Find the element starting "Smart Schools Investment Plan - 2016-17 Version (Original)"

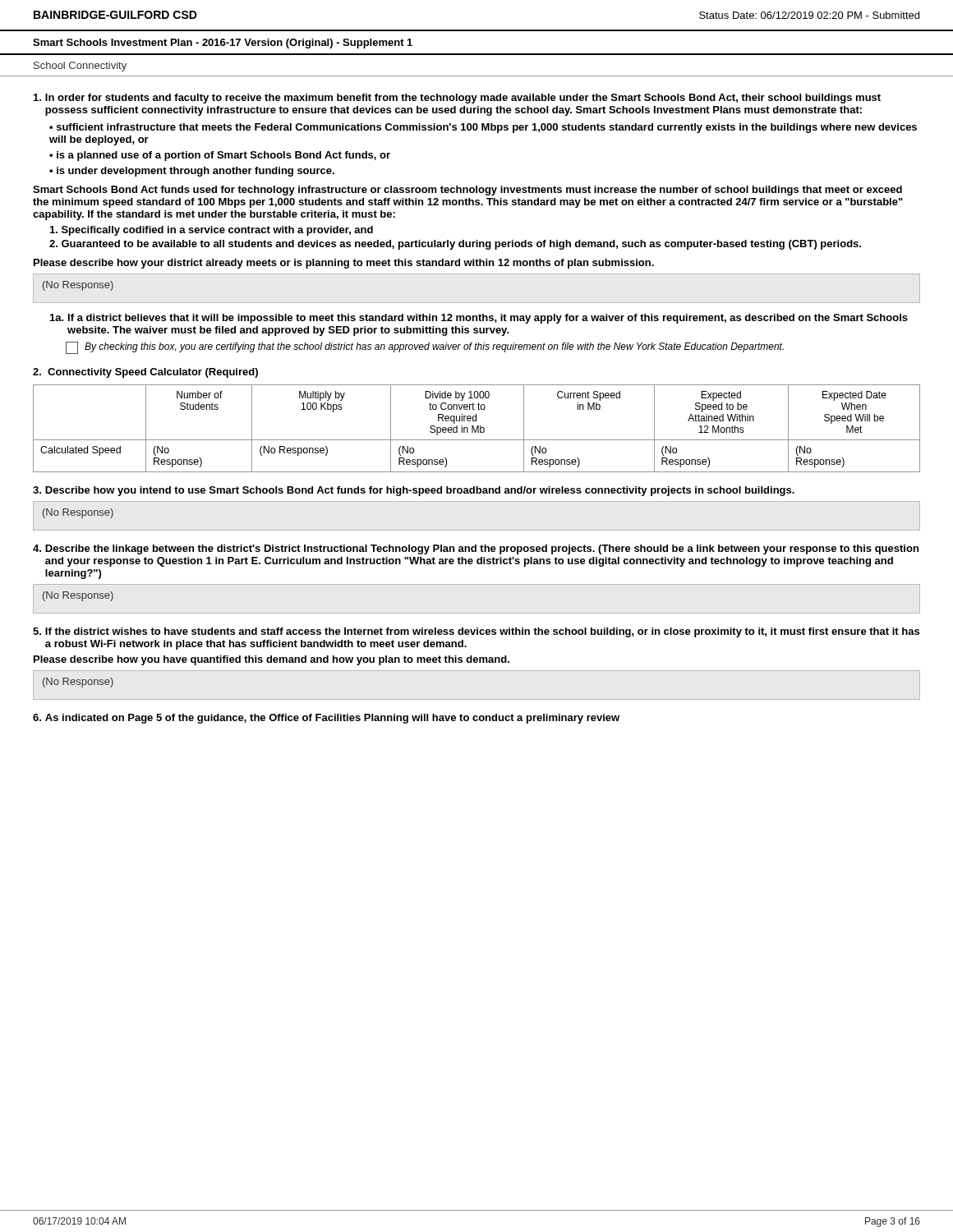(x=223, y=42)
